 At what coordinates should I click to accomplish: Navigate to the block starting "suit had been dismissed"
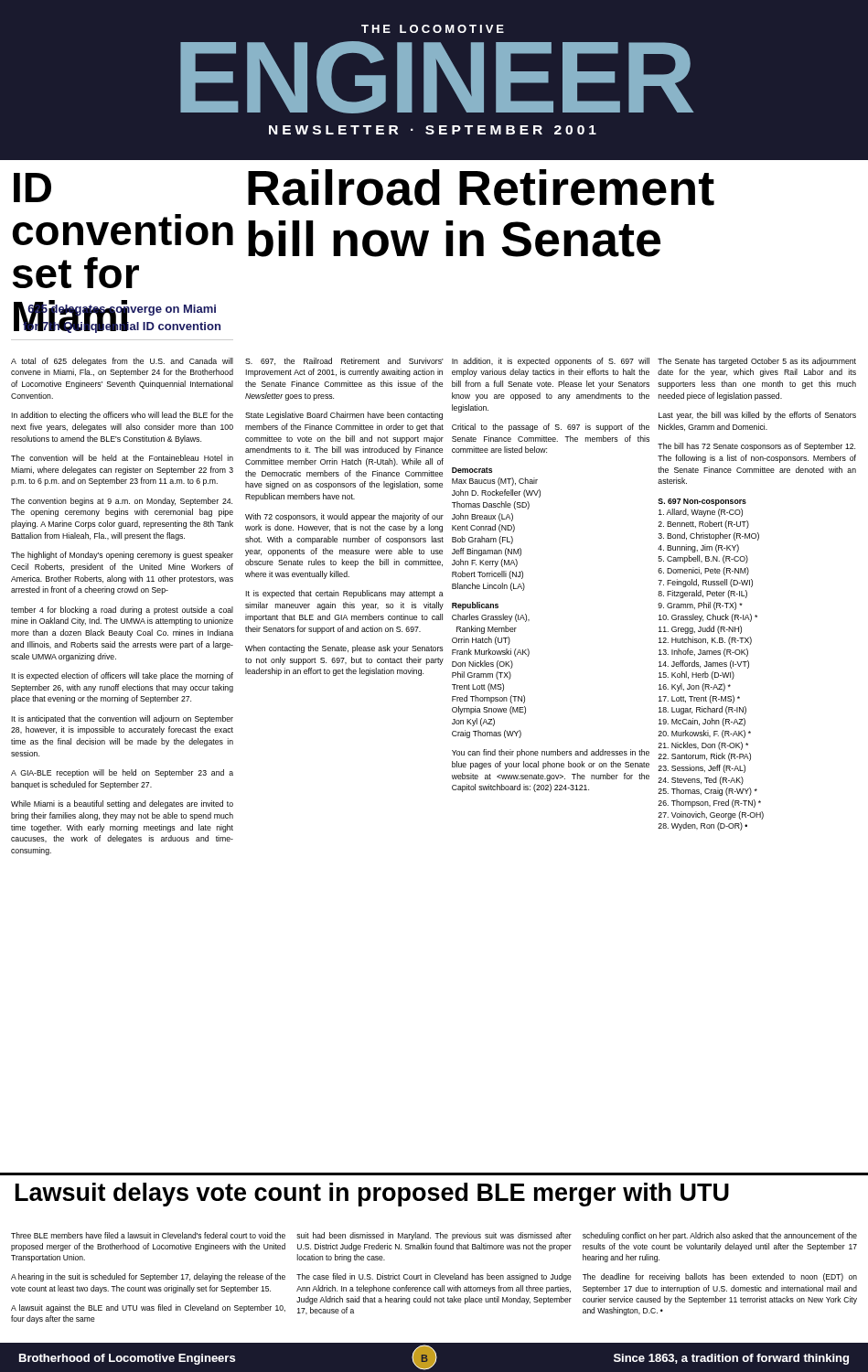coord(434,1273)
